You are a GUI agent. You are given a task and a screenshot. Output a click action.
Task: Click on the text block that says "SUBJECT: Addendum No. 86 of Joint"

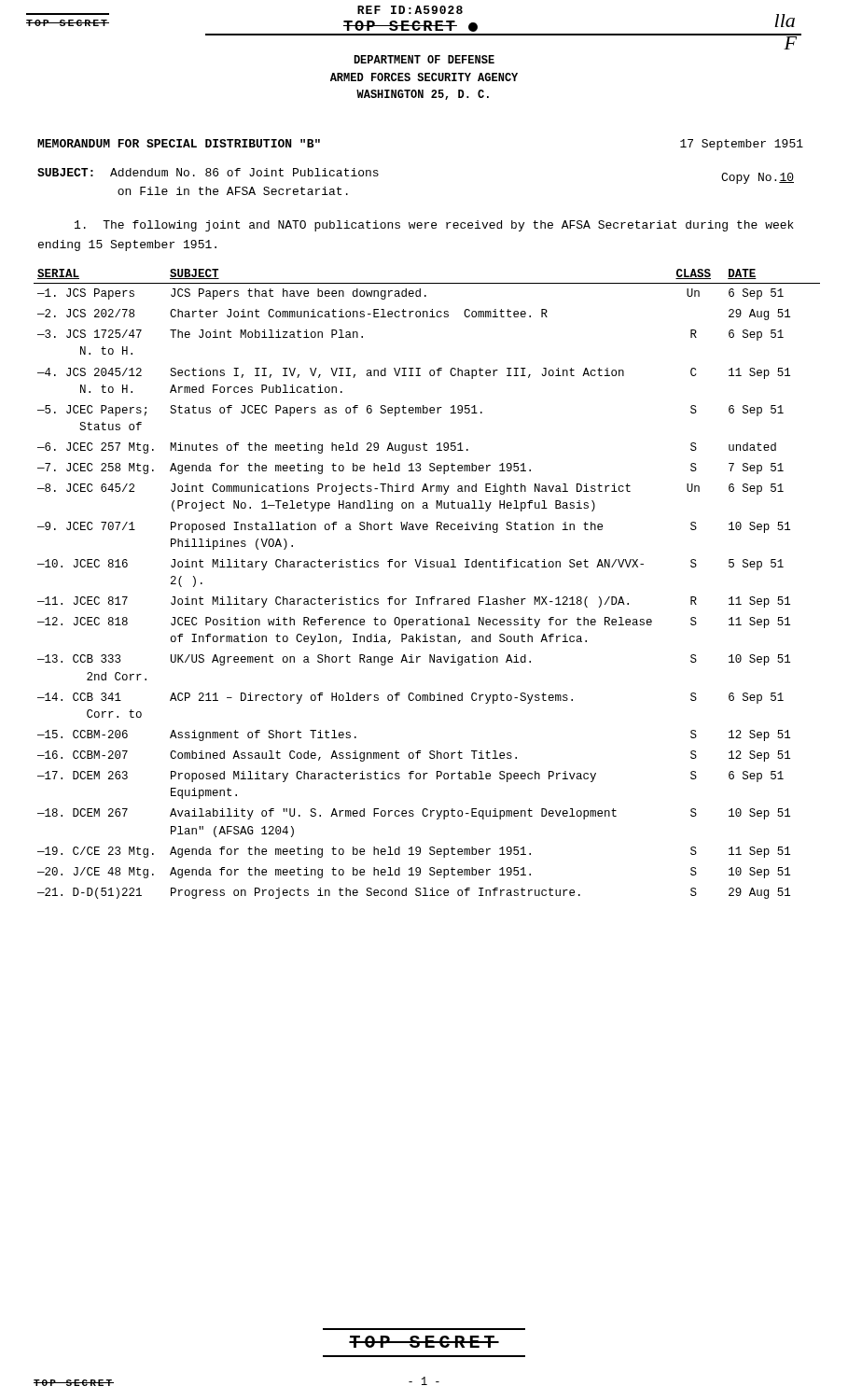coord(208,183)
